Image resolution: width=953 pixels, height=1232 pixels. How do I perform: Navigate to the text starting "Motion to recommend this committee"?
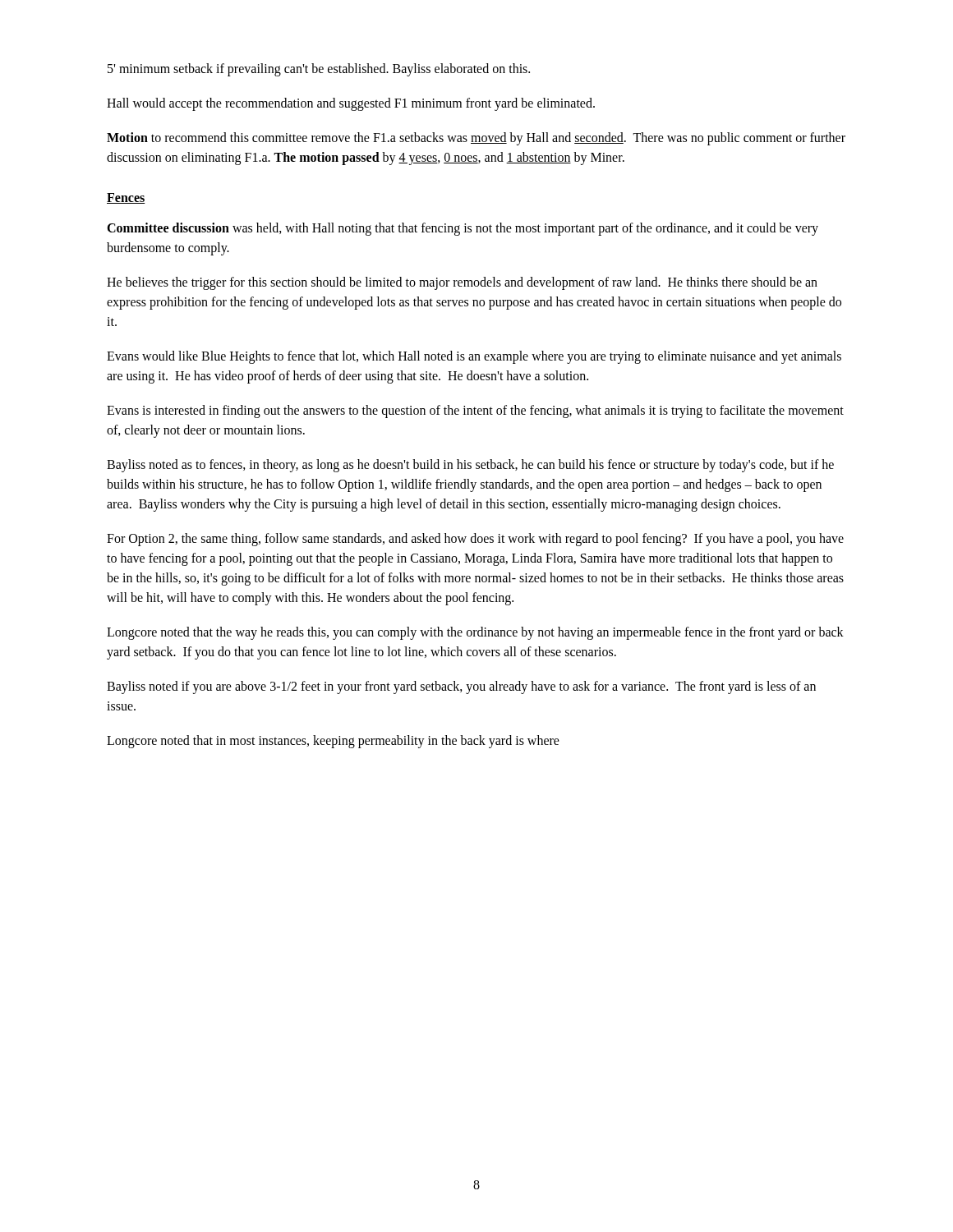coord(476,147)
